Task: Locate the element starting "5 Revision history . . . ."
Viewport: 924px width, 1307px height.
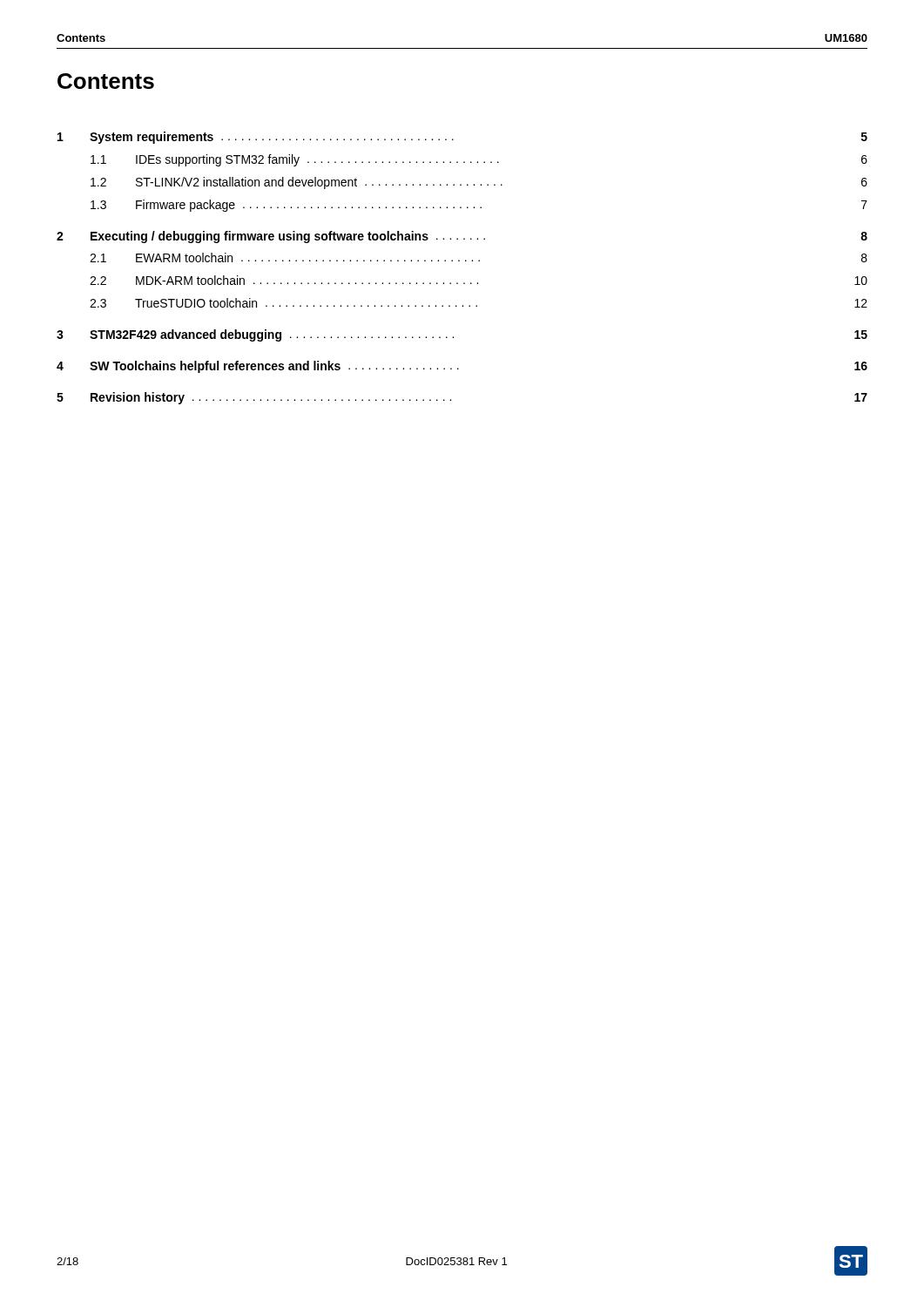Action: click(x=462, y=398)
